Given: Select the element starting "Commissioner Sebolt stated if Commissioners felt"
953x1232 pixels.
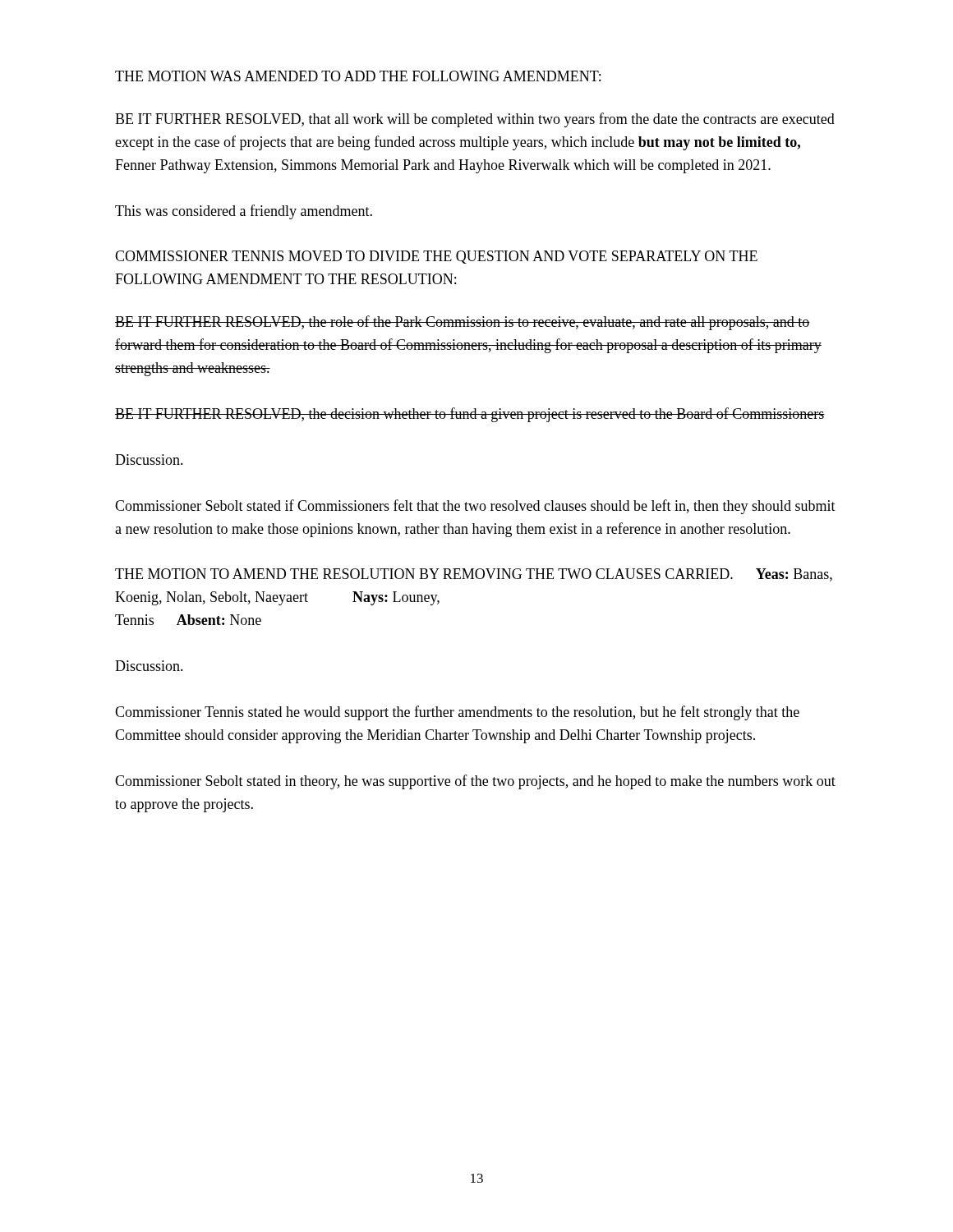Looking at the screenshot, I should coord(476,518).
